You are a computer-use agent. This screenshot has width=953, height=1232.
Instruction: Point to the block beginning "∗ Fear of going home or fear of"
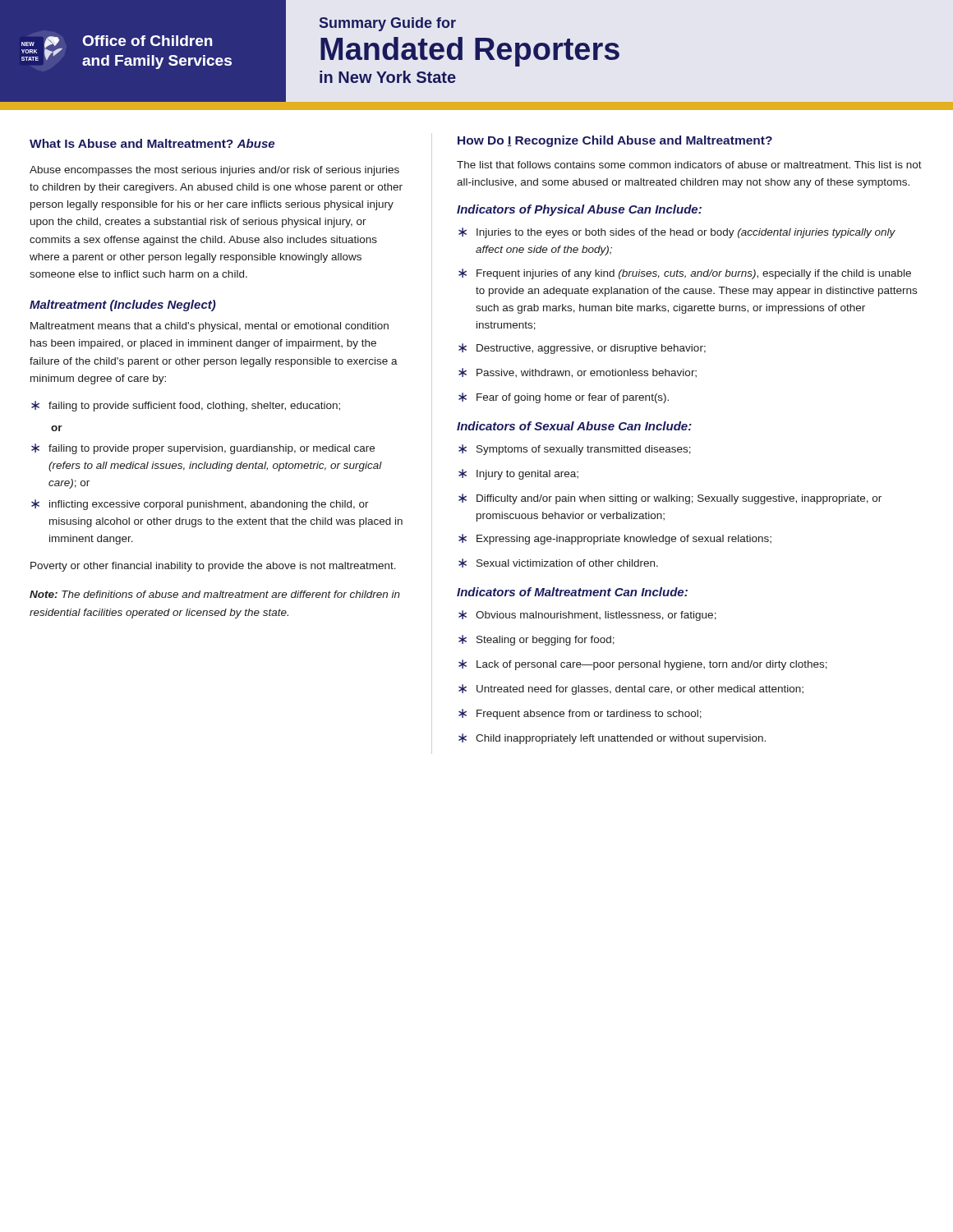coord(563,398)
